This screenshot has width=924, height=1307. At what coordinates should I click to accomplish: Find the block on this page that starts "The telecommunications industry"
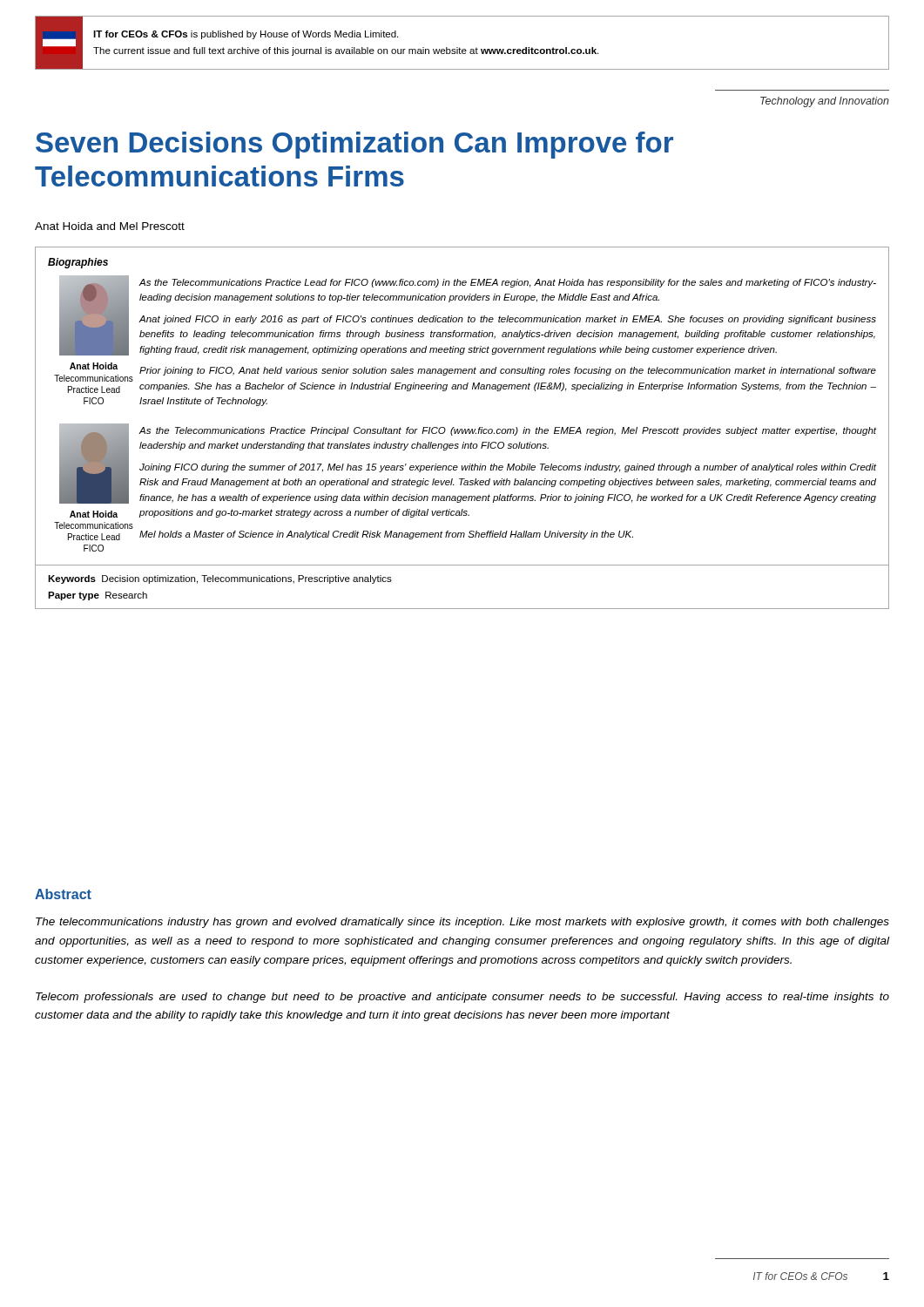point(462,969)
